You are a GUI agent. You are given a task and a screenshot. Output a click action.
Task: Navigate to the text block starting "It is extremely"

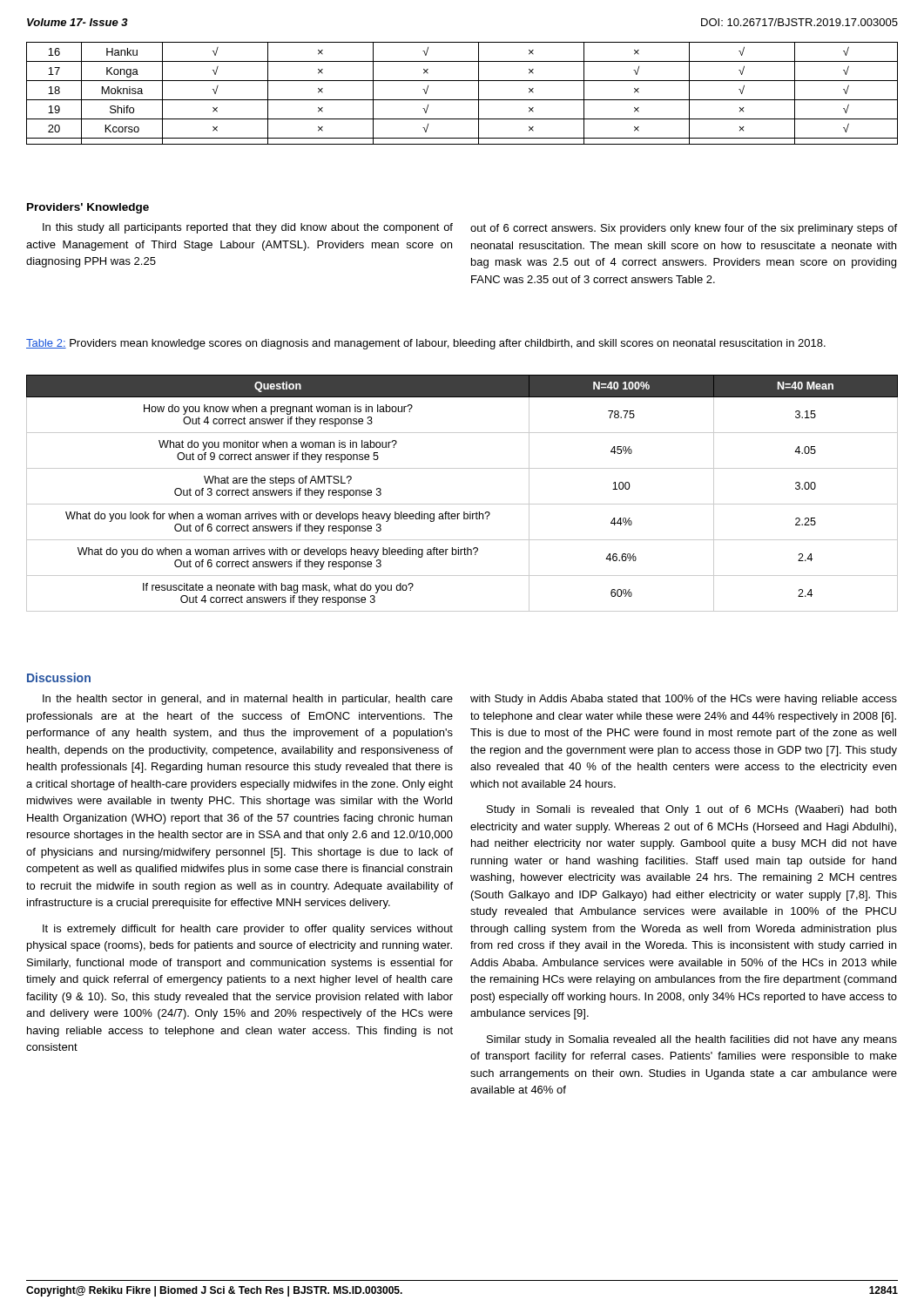240,988
